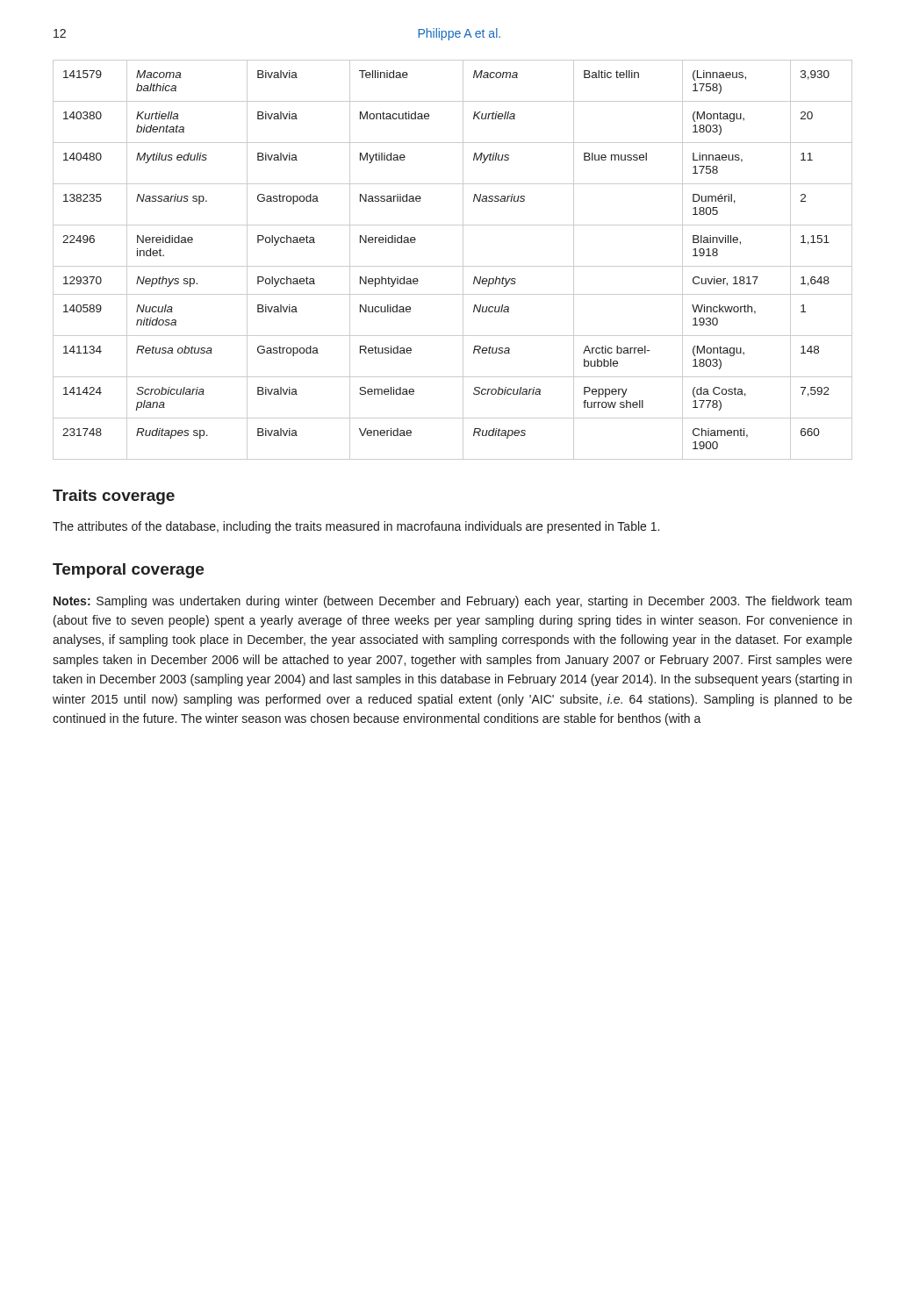Click on the text block that reads "Notes: Sampling was undertaken during winter (between December"
The height and width of the screenshot is (1316, 905).
tap(452, 660)
